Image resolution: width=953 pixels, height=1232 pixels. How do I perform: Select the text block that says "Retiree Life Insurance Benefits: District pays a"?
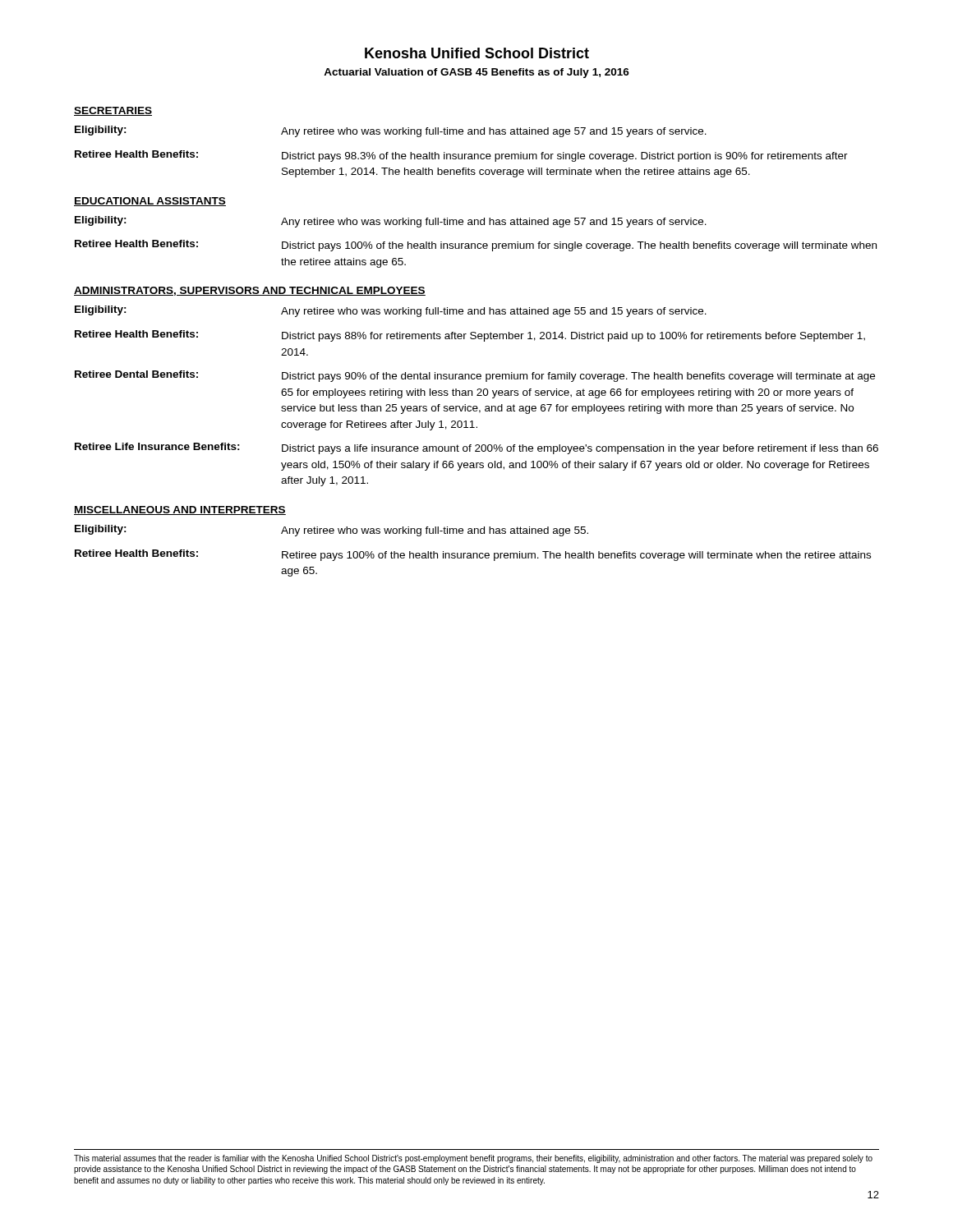pos(476,465)
